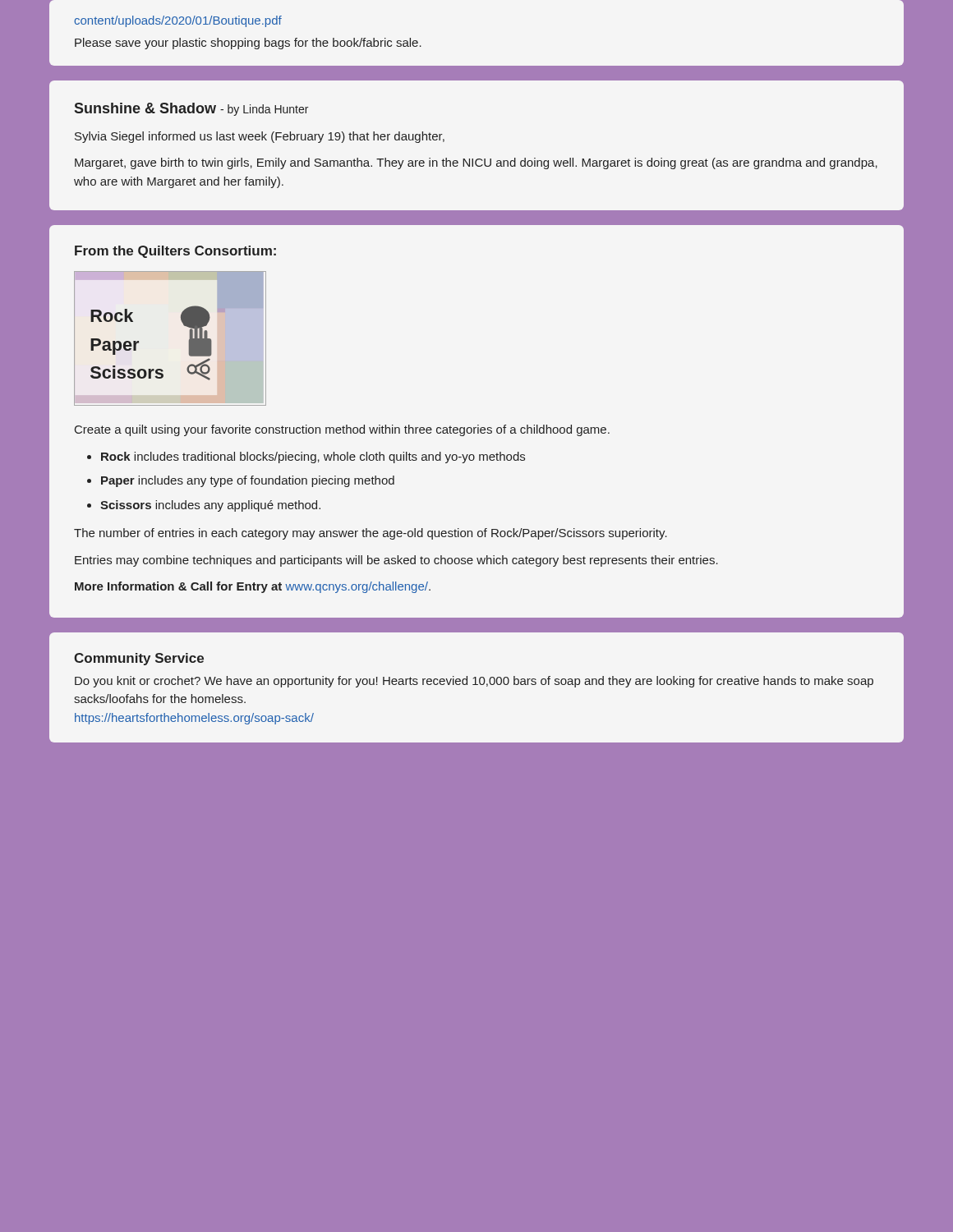Point to the block beginning "Please save your plastic shopping bags"
953x1232 pixels.
(x=248, y=44)
